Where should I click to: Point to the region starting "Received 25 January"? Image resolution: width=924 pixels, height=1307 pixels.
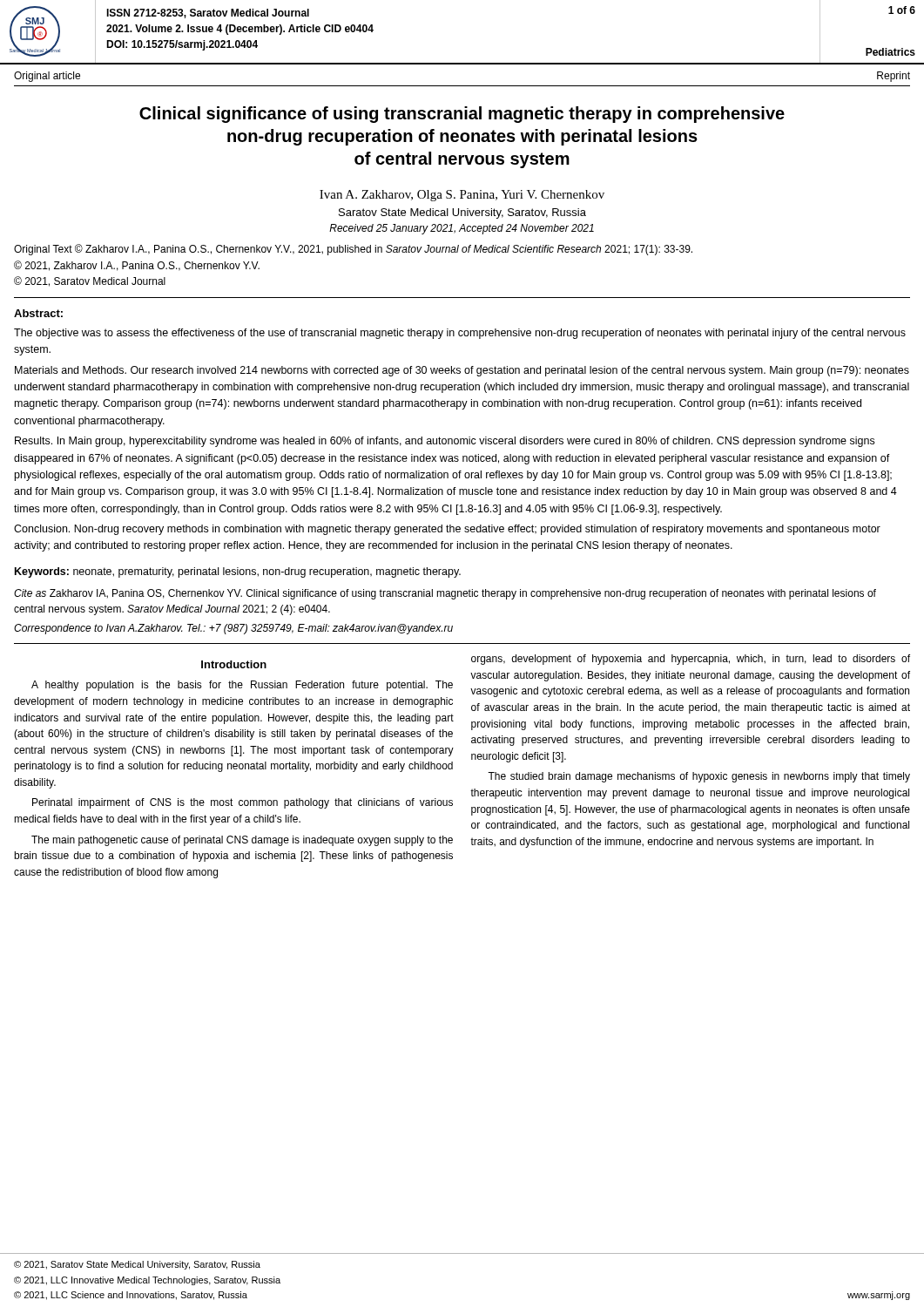462,228
